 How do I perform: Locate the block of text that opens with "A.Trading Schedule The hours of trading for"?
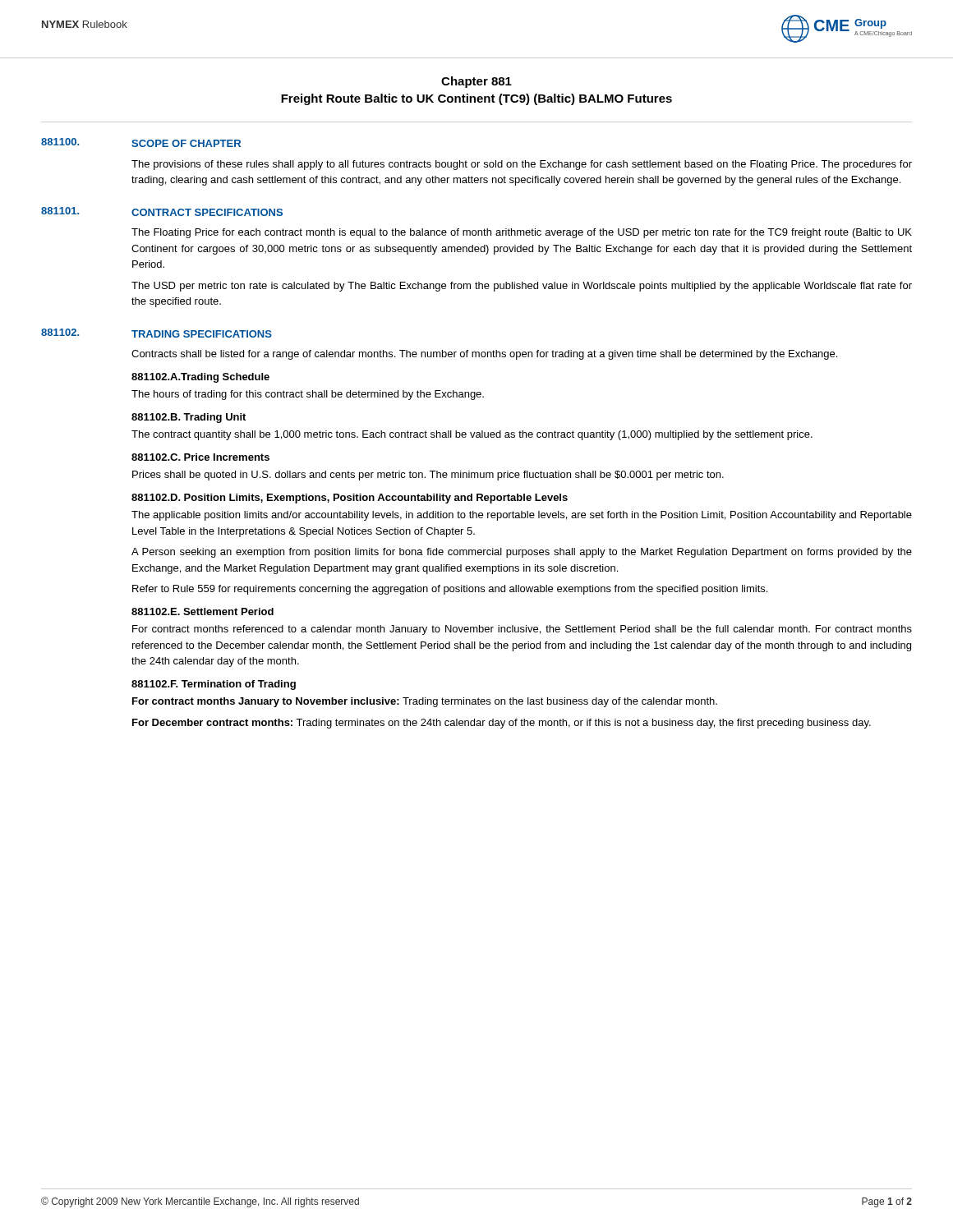point(200,378)
